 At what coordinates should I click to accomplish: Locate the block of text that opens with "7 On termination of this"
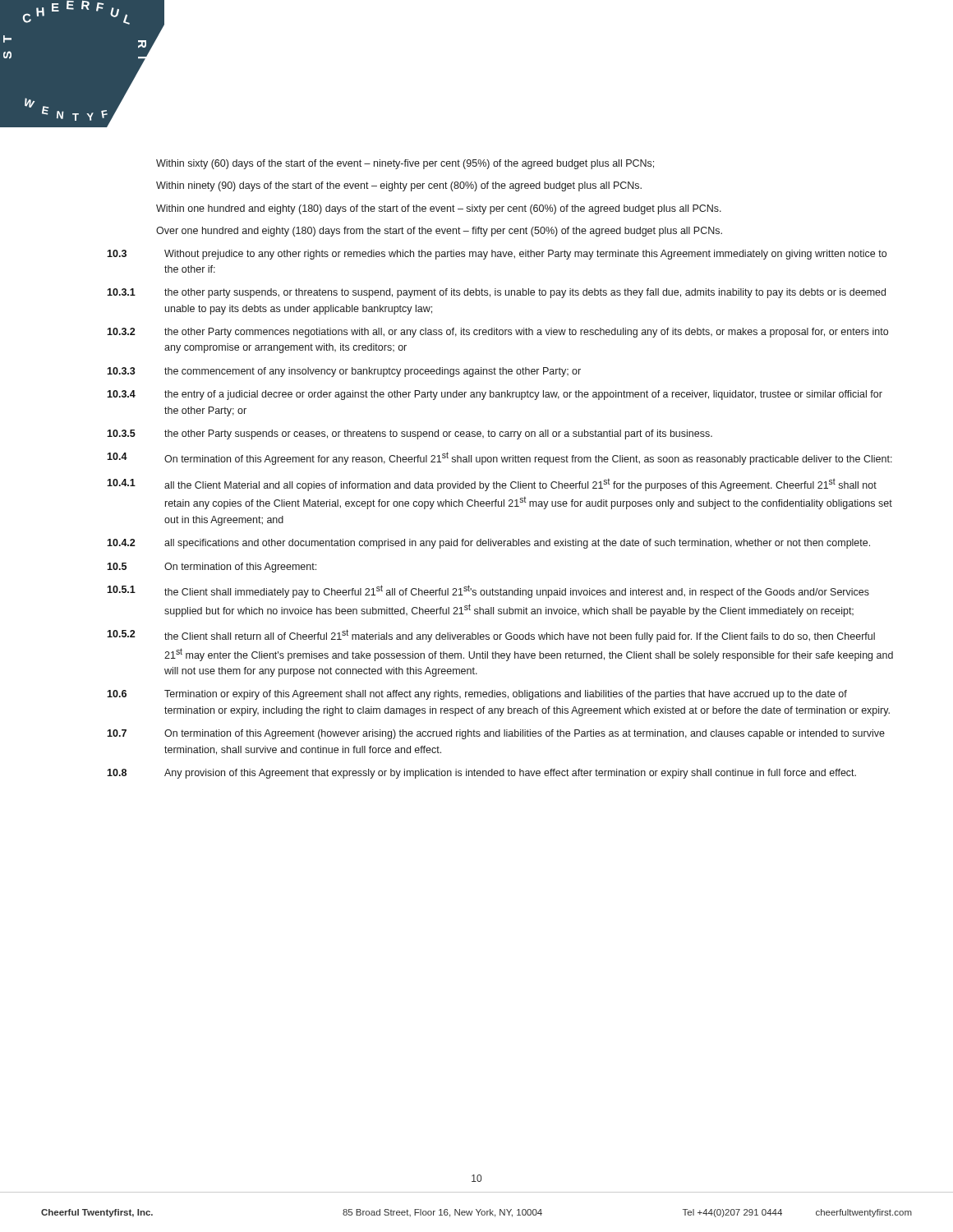[x=501, y=742]
